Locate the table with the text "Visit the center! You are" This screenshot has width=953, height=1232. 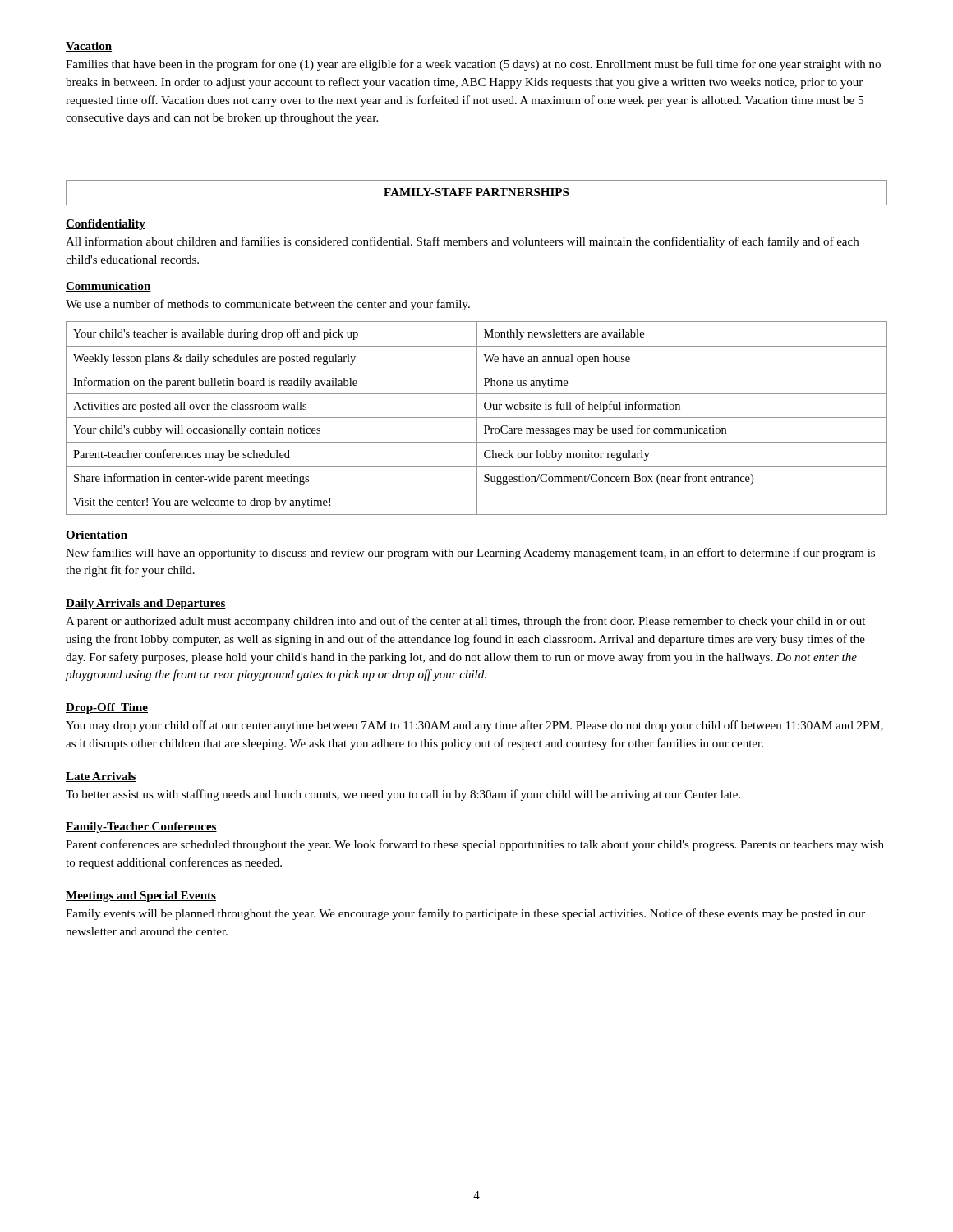click(476, 418)
